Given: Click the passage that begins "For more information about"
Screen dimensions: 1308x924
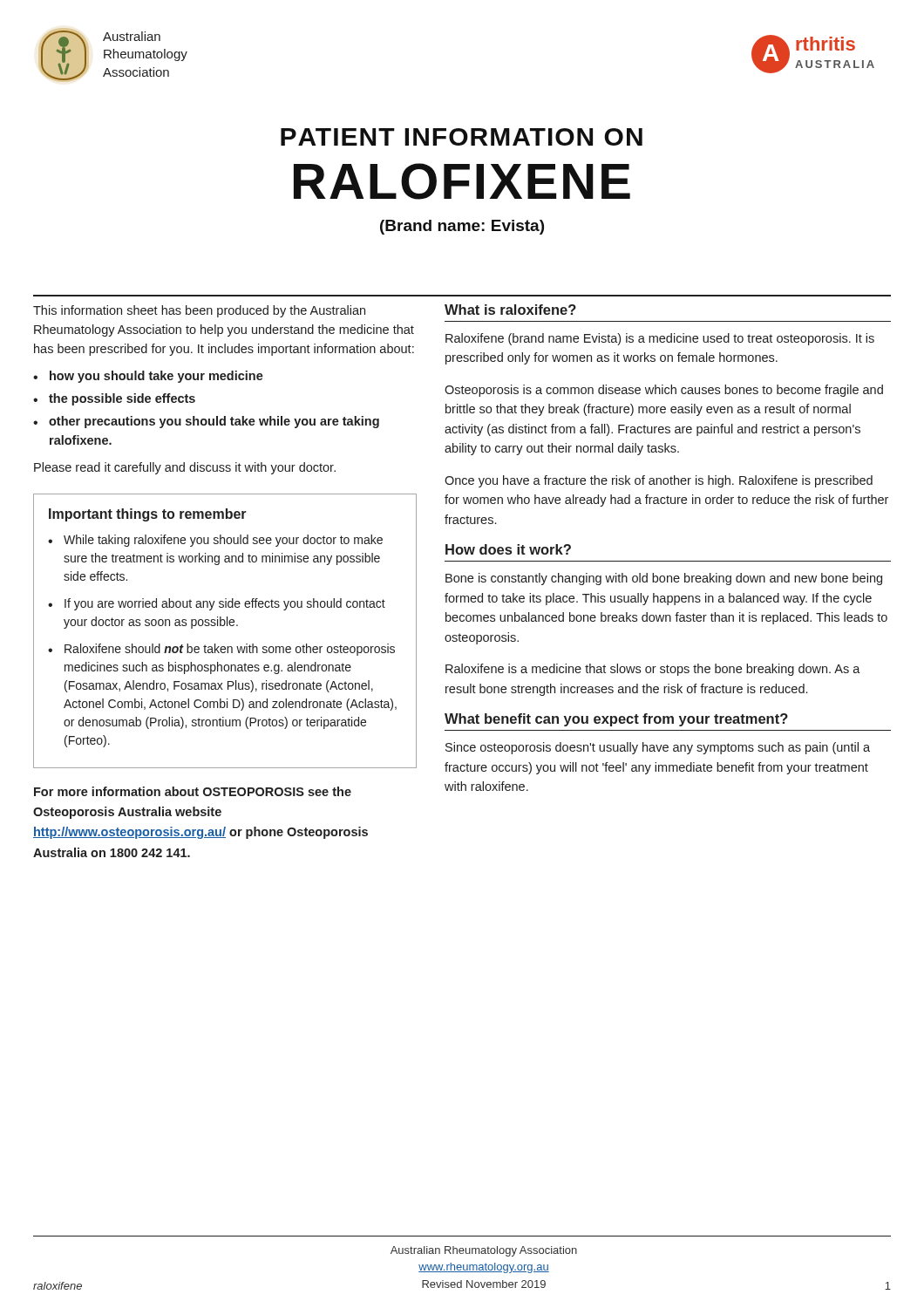Looking at the screenshot, I should tap(201, 822).
